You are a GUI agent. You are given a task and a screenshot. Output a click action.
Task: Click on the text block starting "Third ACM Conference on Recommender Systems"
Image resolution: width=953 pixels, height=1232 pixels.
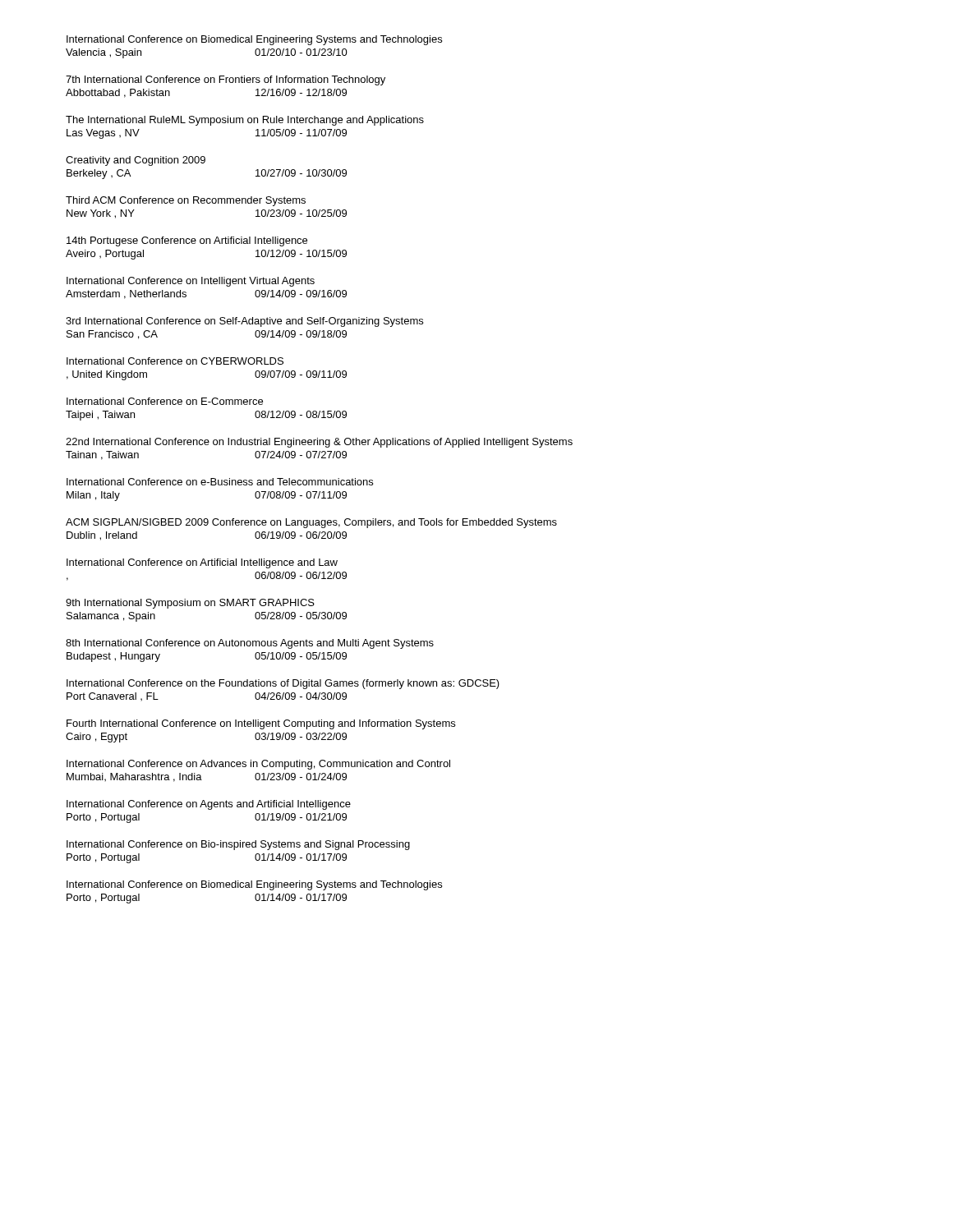click(186, 201)
